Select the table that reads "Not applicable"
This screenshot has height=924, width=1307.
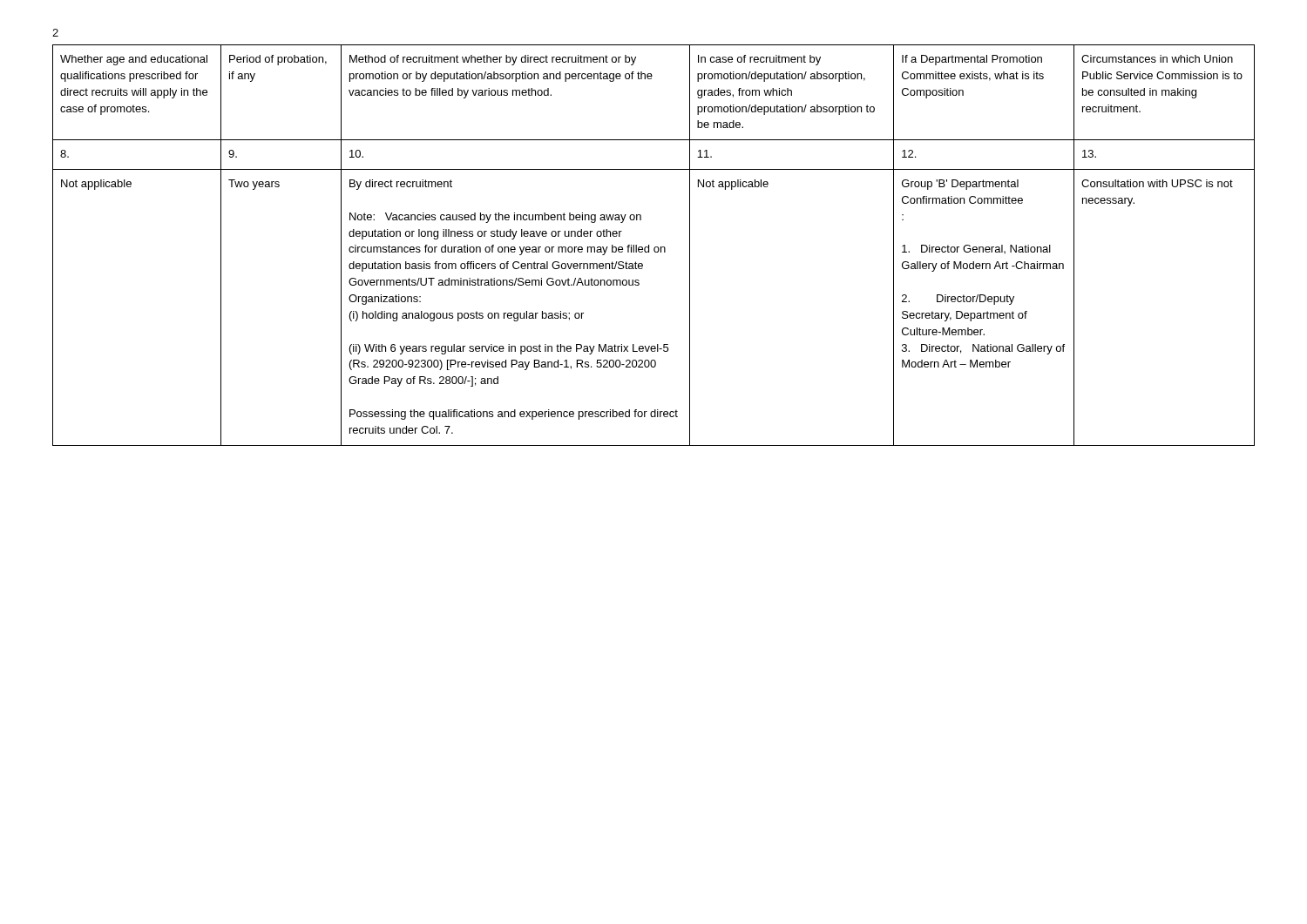pos(654,245)
